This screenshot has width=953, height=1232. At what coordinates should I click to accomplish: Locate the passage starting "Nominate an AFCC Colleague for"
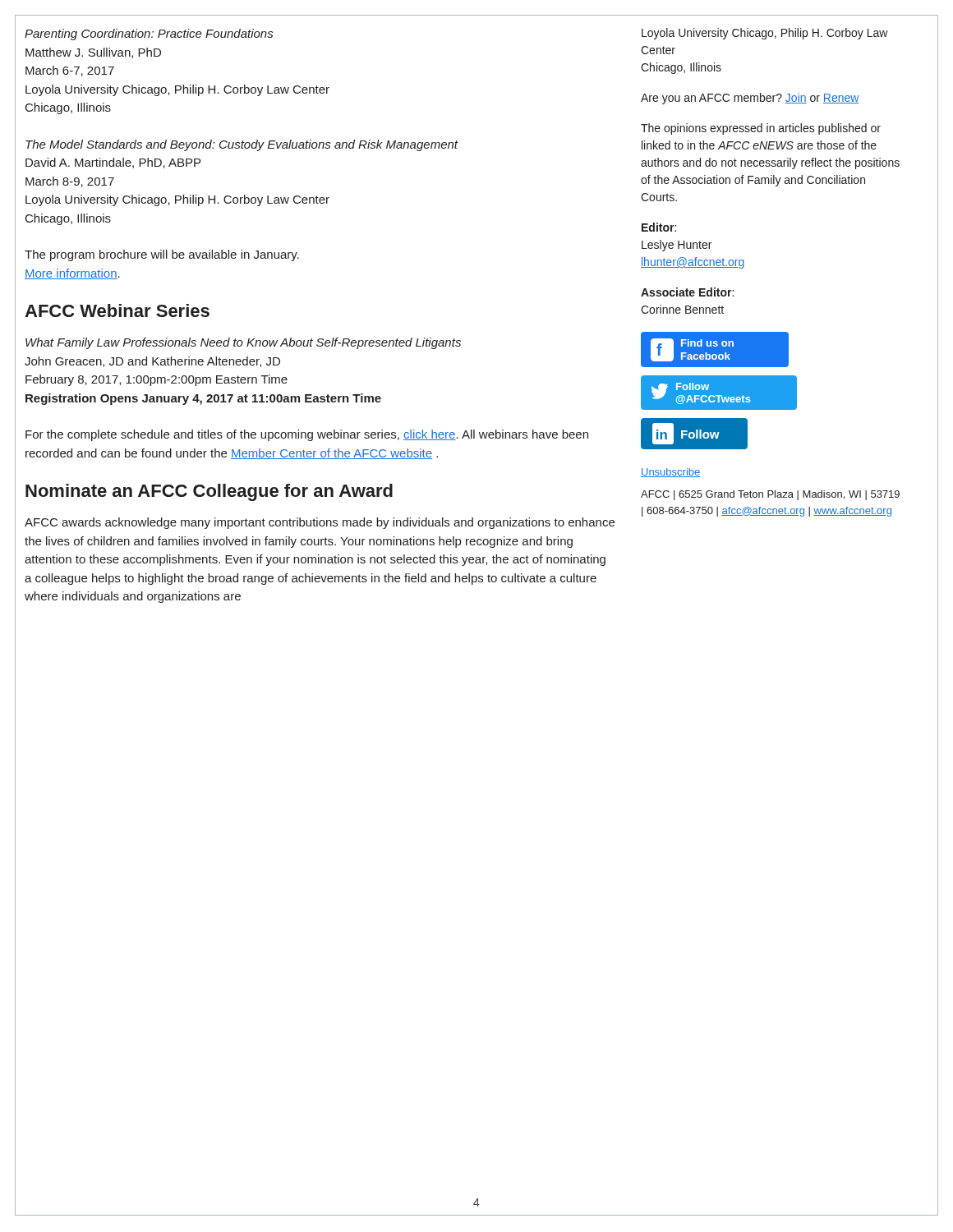coord(209,491)
